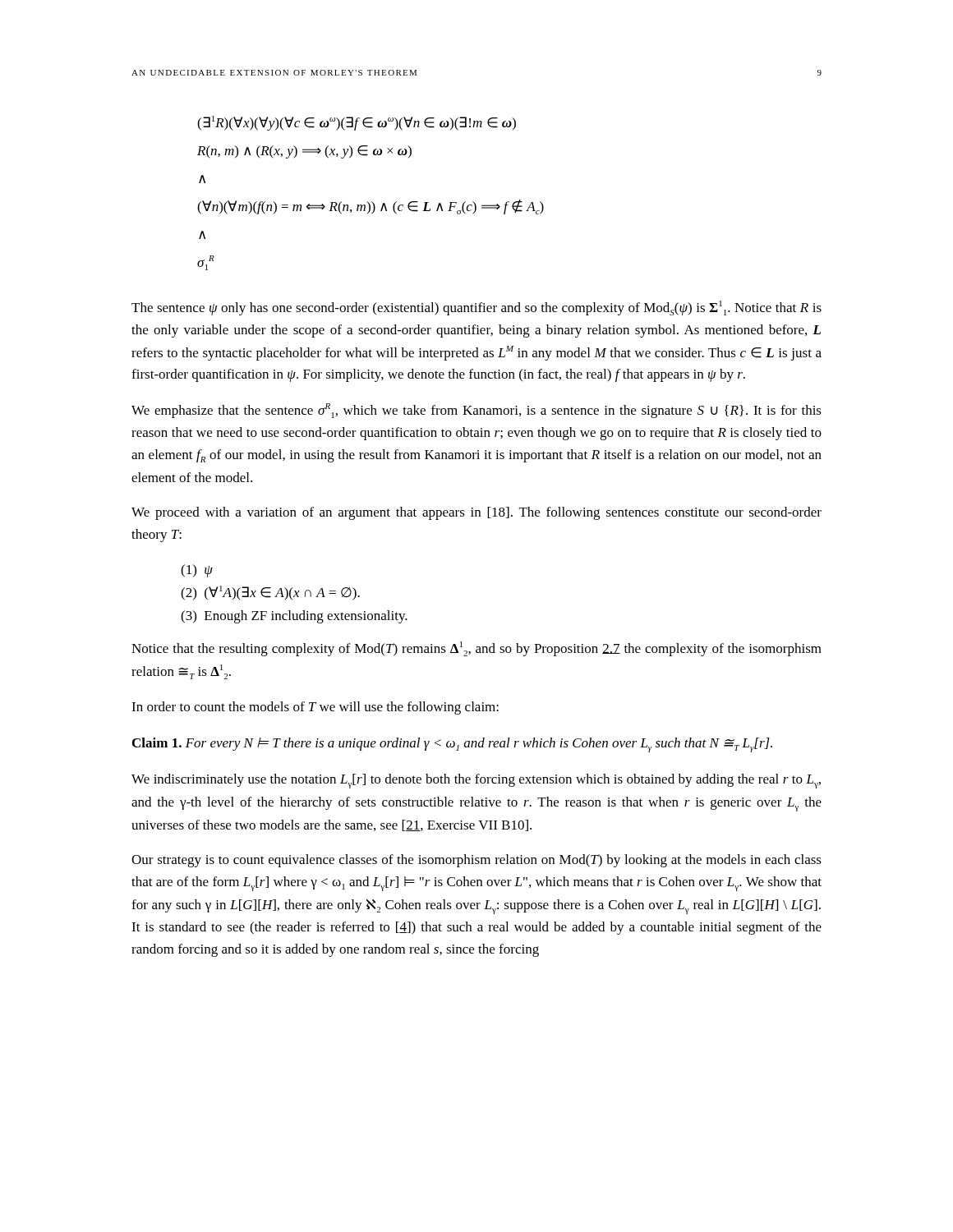Viewport: 953px width, 1232px height.
Task: Find the block on this page that starts "We indiscriminately use the notation Lγ[r] to"
Action: tap(476, 802)
